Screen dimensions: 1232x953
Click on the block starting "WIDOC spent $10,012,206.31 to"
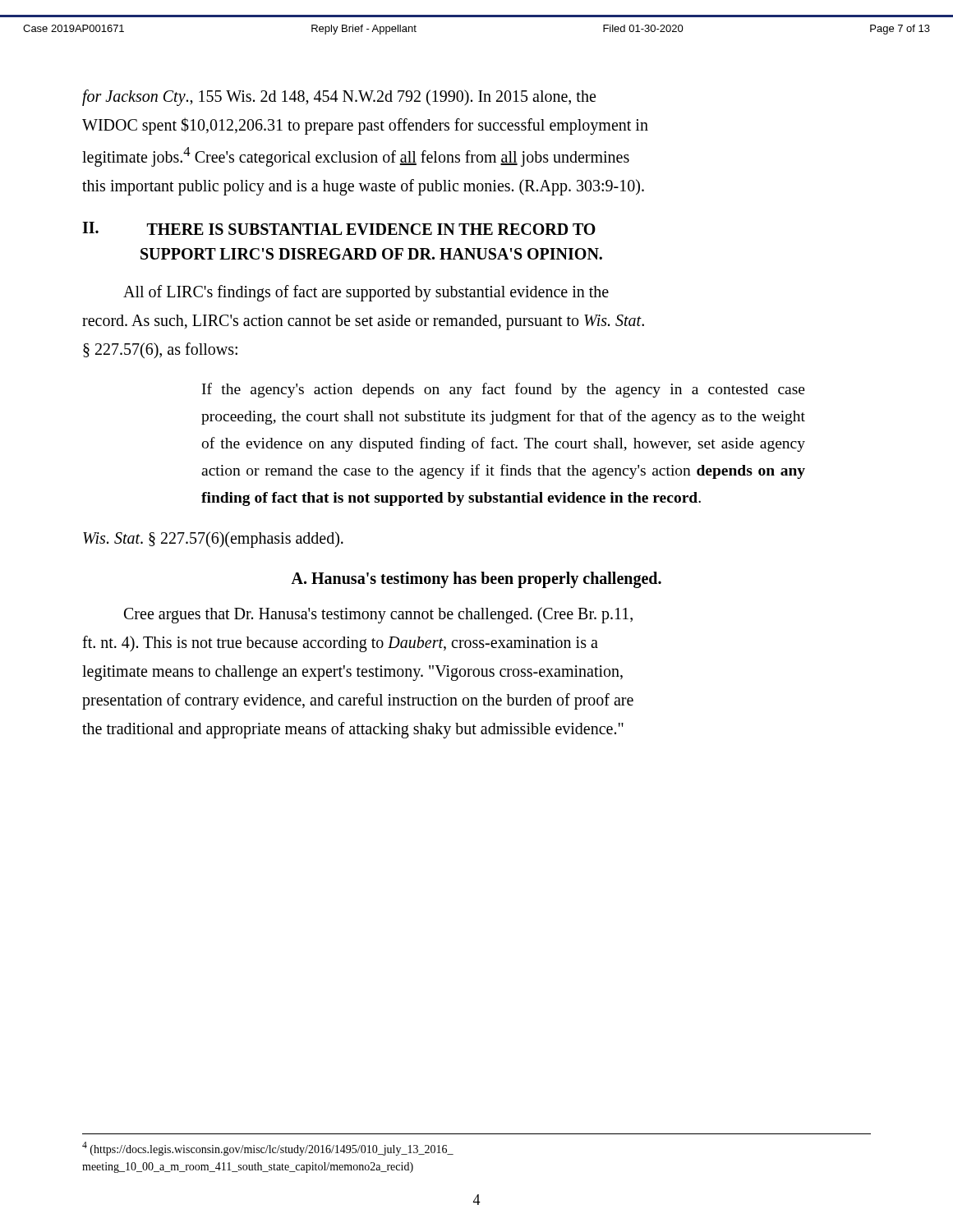(x=365, y=125)
